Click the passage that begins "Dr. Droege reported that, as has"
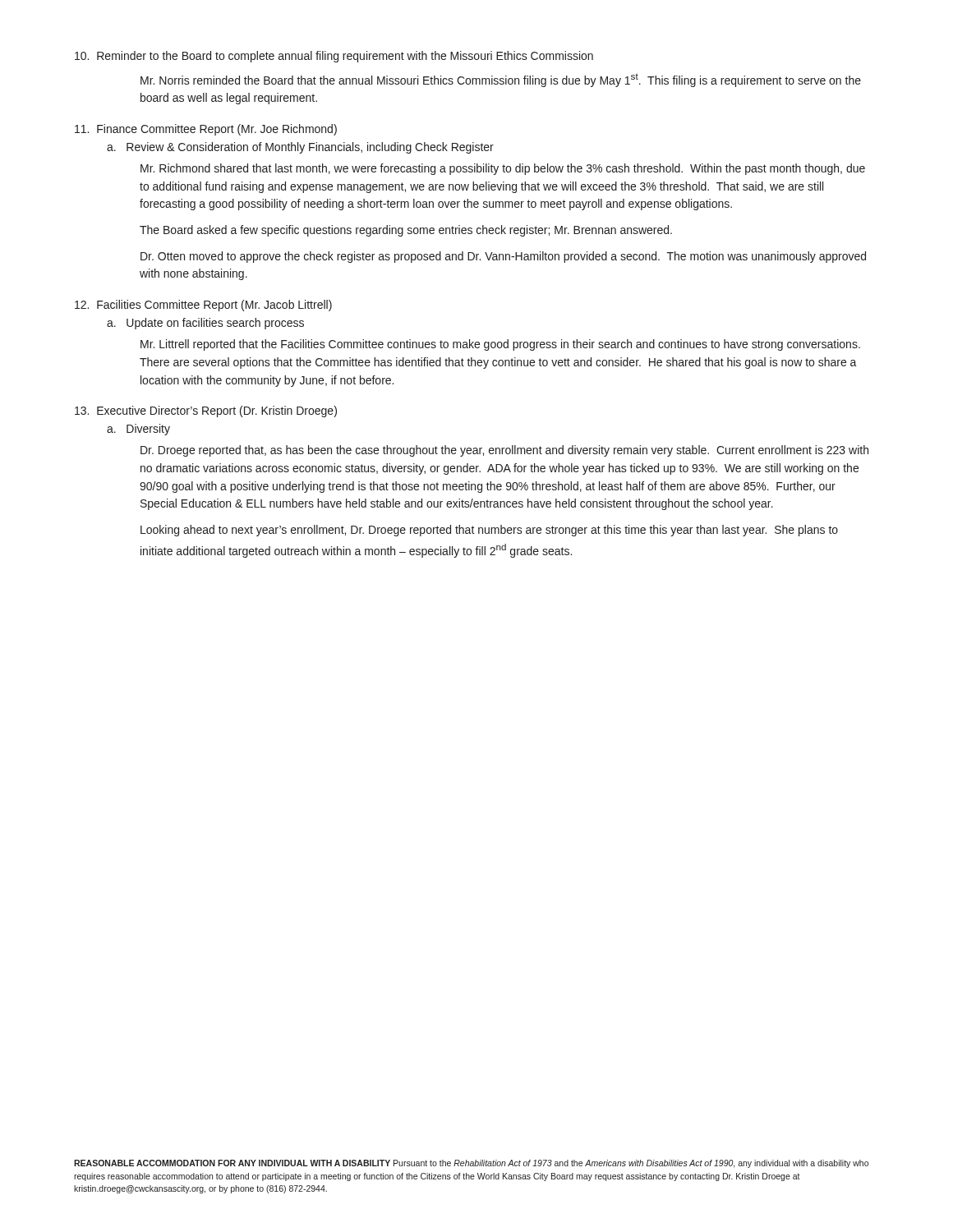This screenshot has width=953, height=1232. coord(504,477)
